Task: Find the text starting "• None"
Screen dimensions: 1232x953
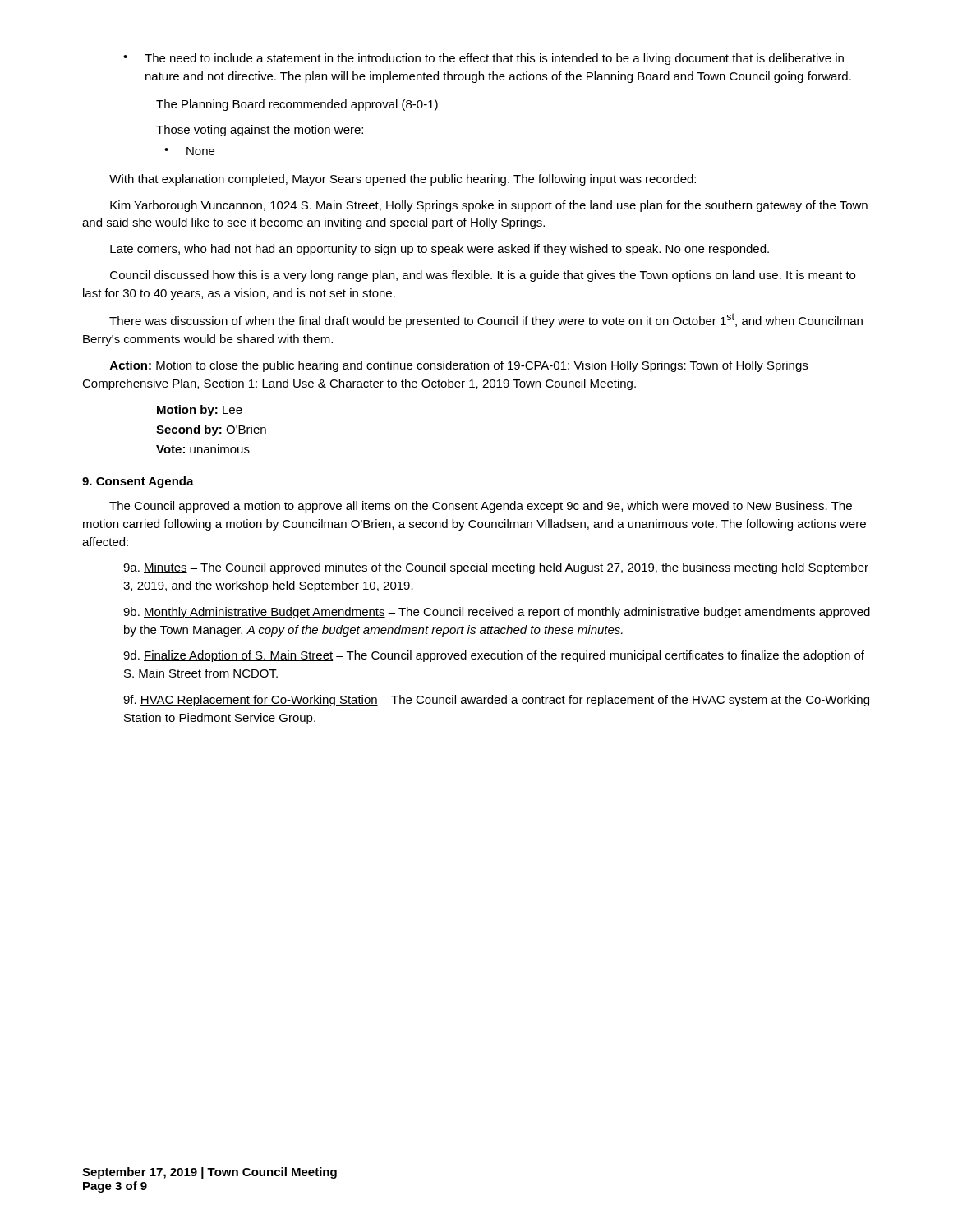Action: pyautogui.click(x=189, y=151)
